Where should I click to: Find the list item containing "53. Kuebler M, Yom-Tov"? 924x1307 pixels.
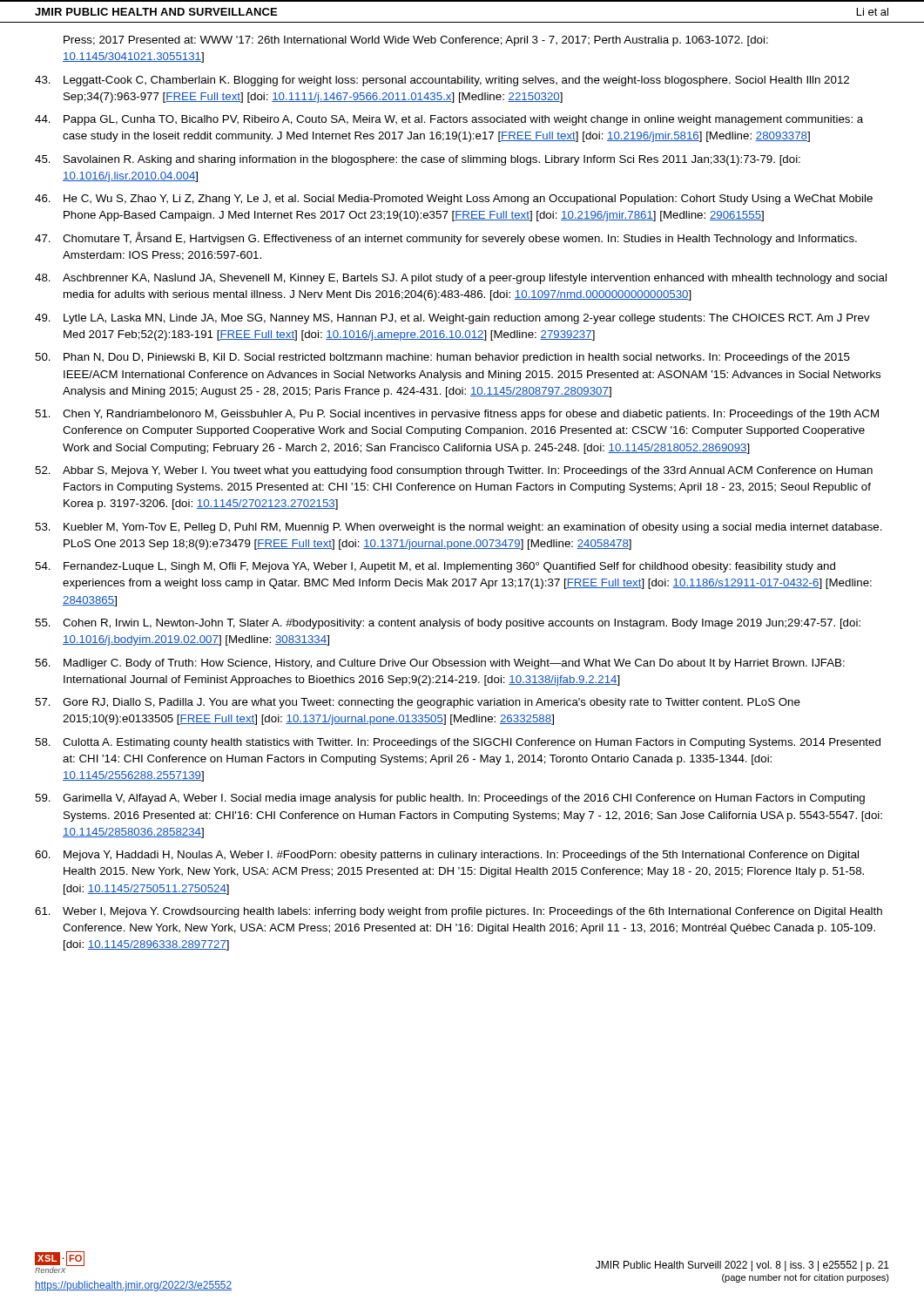click(462, 535)
